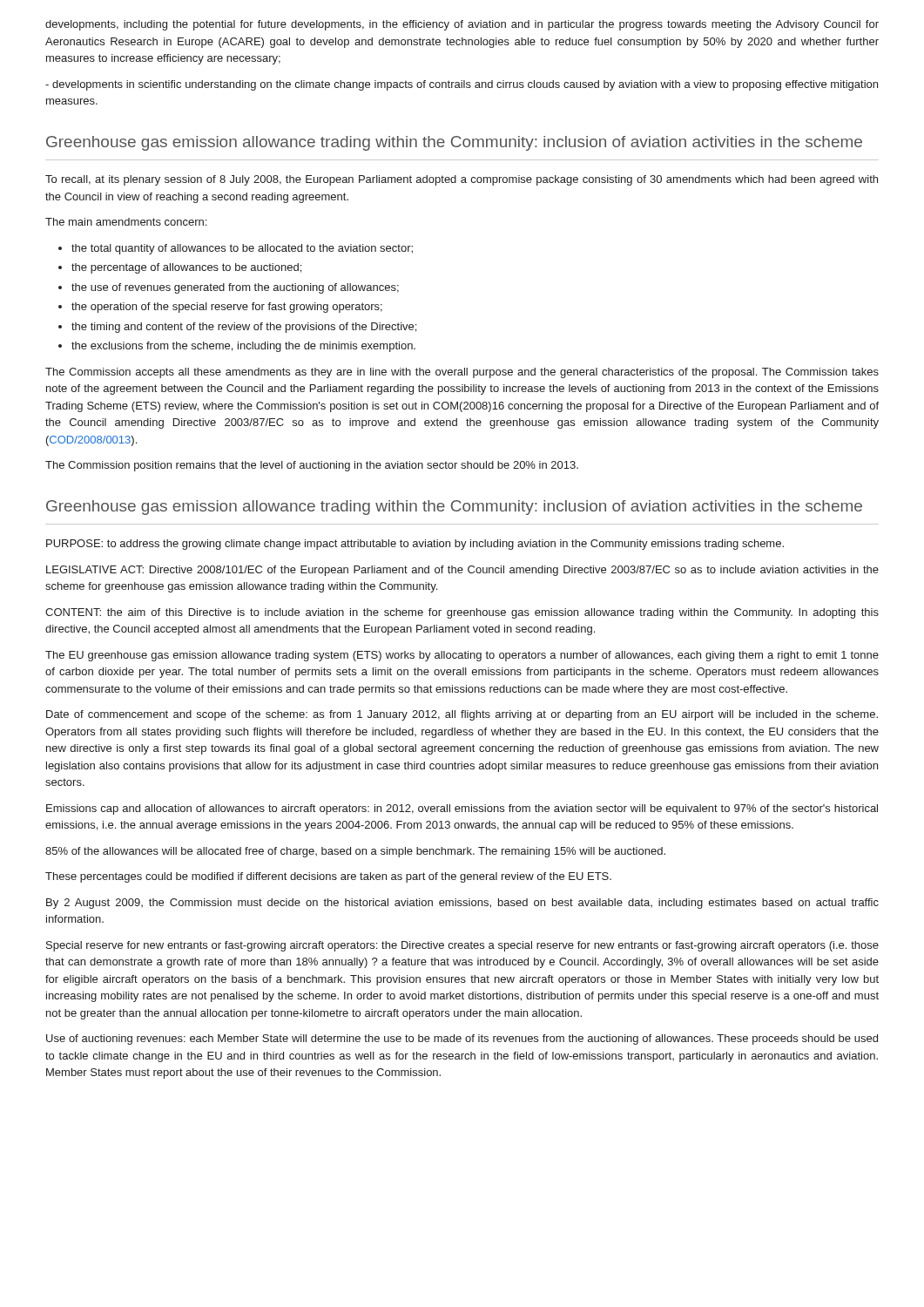The image size is (924, 1307).
Task: Locate the block of text that opens with "By 2 August 2009, the Commission"
Action: tap(462, 911)
